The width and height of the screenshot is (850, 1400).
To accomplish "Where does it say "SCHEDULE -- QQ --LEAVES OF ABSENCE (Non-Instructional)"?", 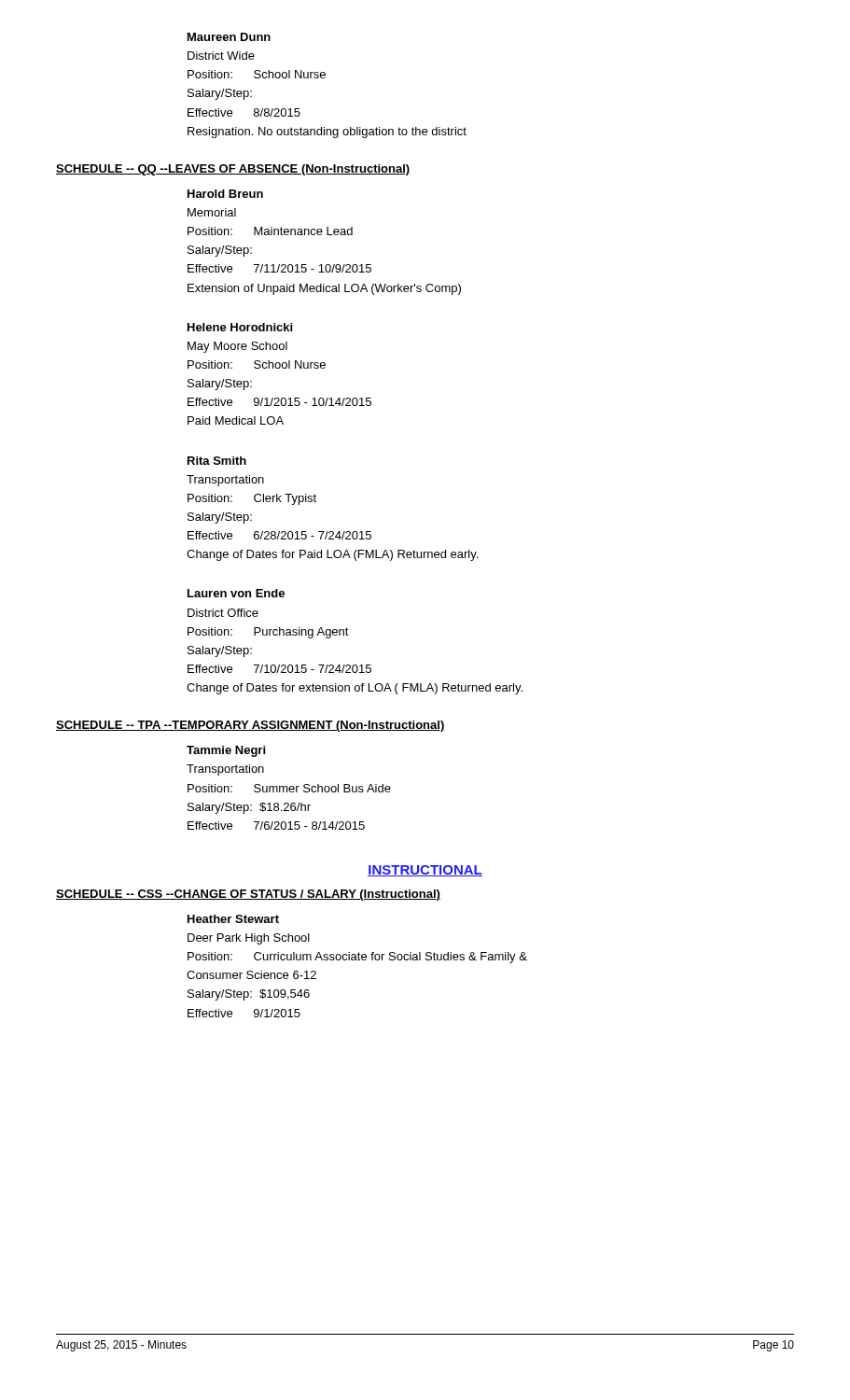I will (x=233, y=168).
